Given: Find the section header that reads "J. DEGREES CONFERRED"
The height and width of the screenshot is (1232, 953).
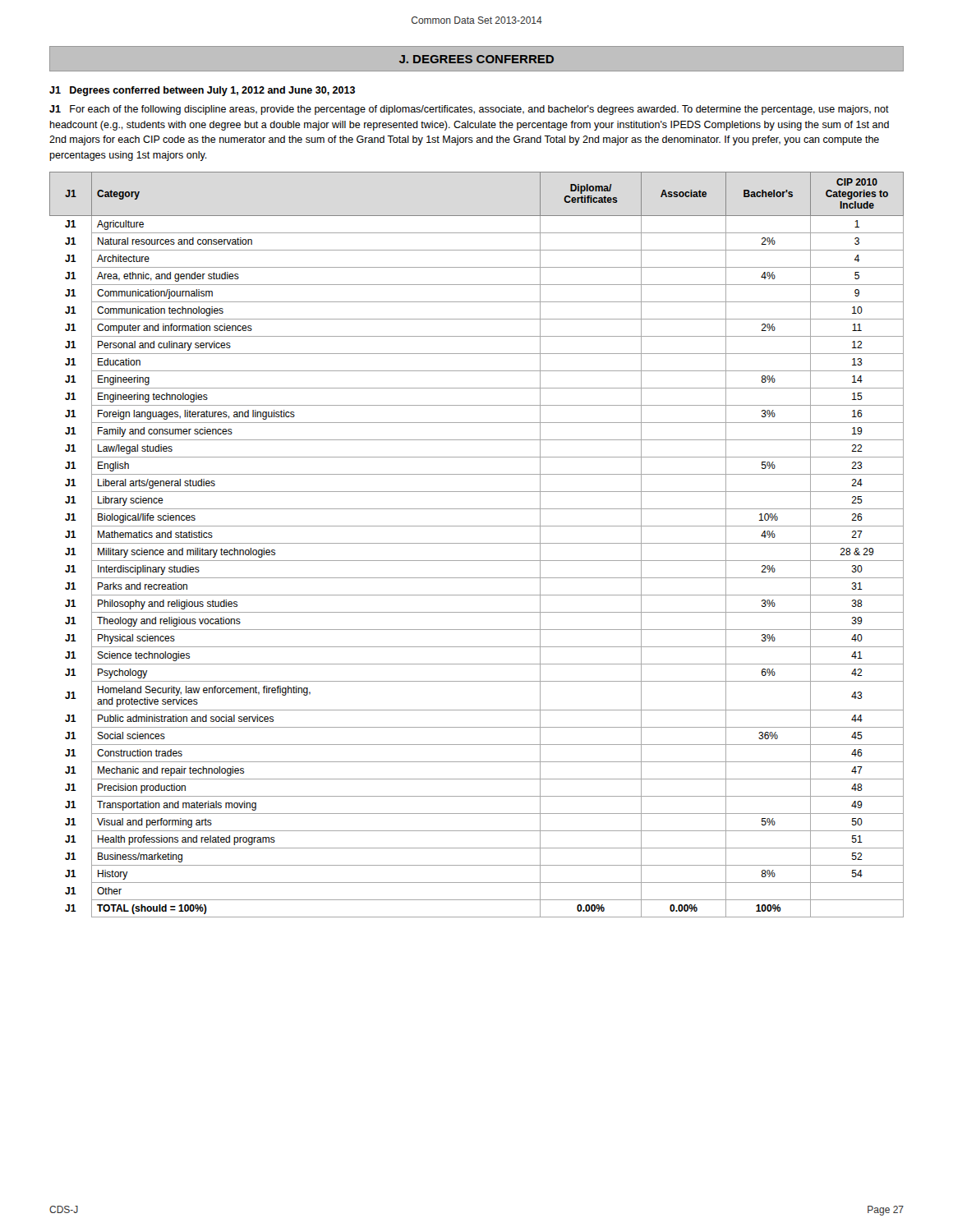Looking at the screenshot, I should [x=476, y=59].
